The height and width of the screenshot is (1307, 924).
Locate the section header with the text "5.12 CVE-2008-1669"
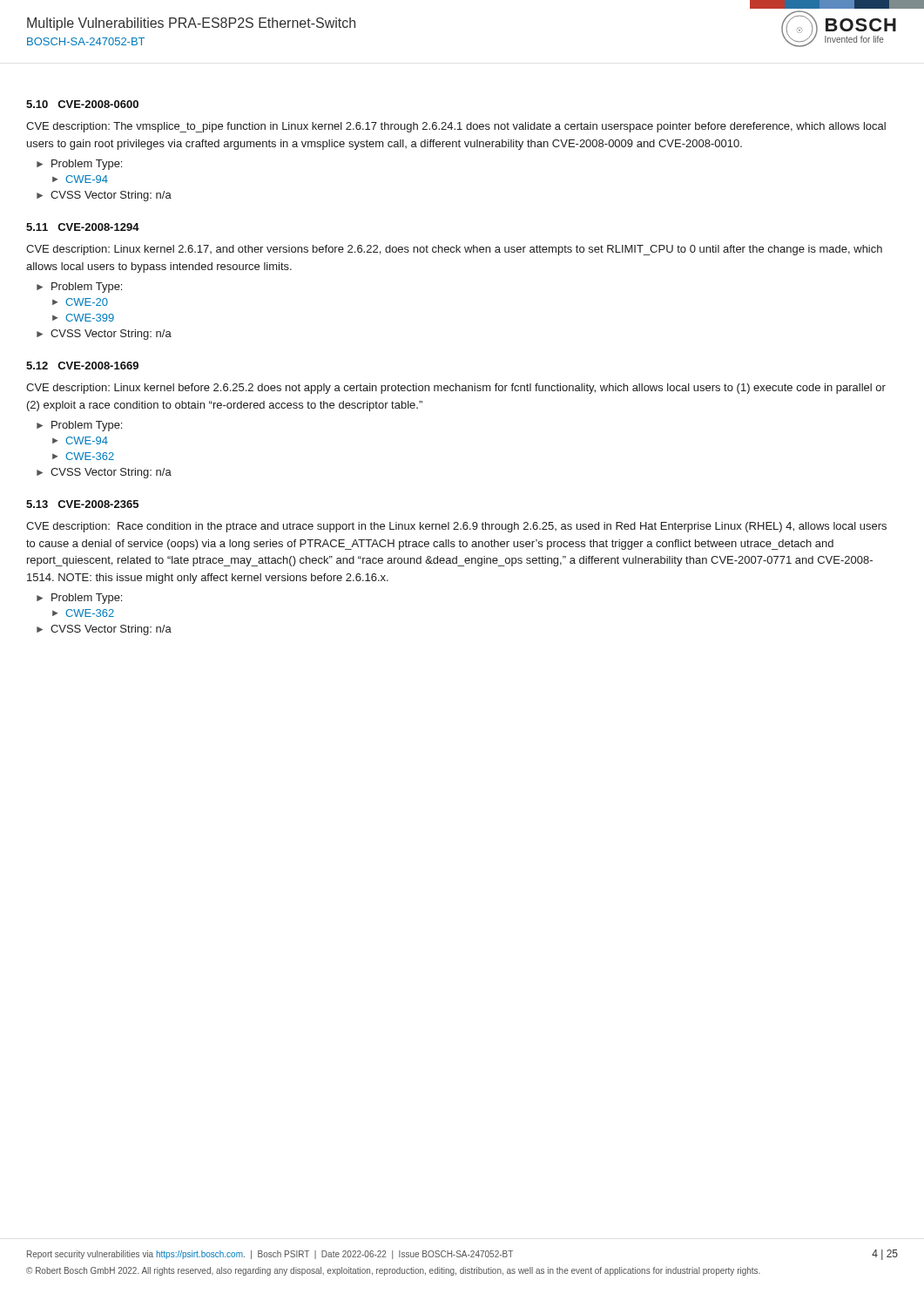(x=82, y=366)
